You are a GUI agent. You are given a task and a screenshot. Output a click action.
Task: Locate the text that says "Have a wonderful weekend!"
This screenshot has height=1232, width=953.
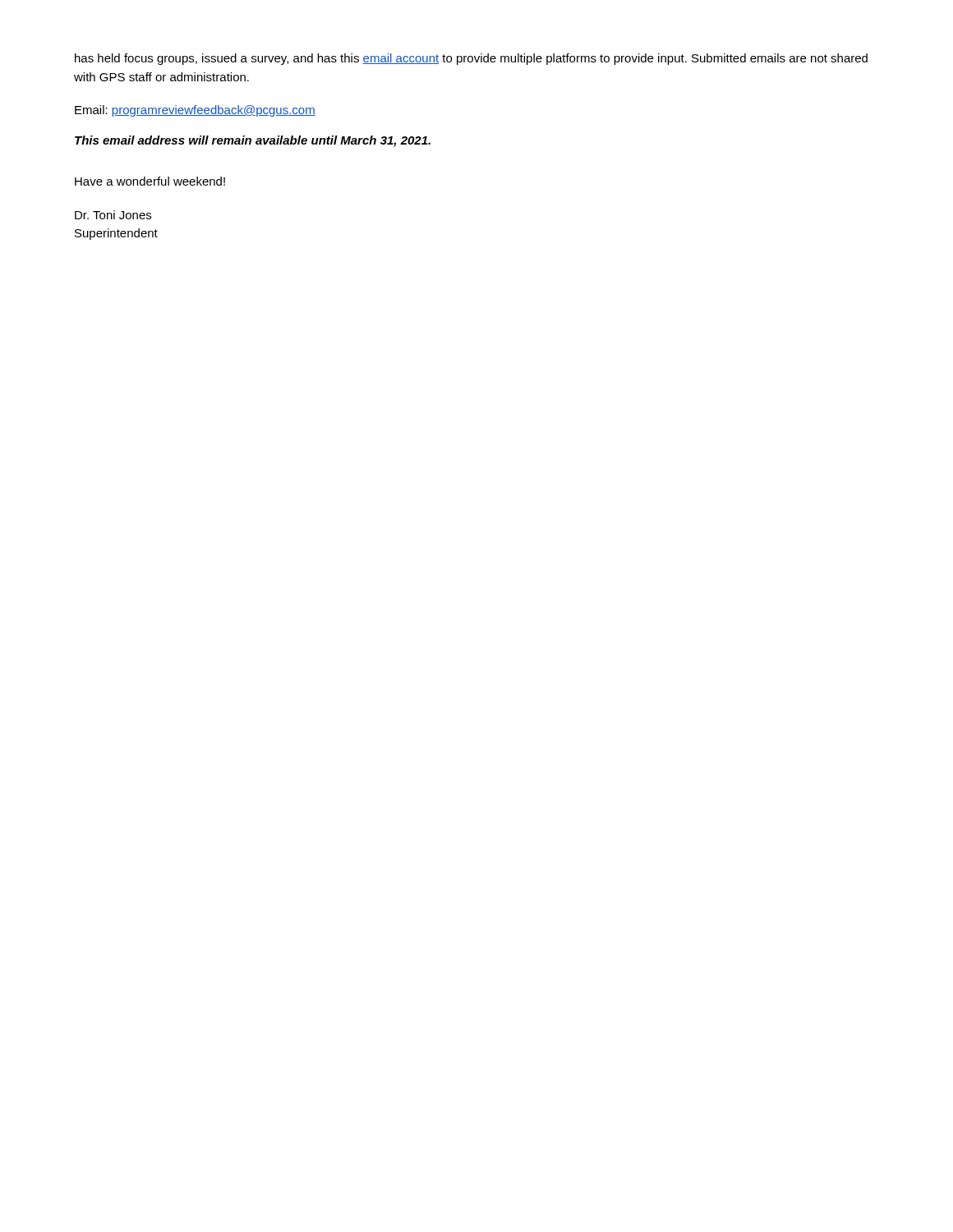click(x=150, y=181)
